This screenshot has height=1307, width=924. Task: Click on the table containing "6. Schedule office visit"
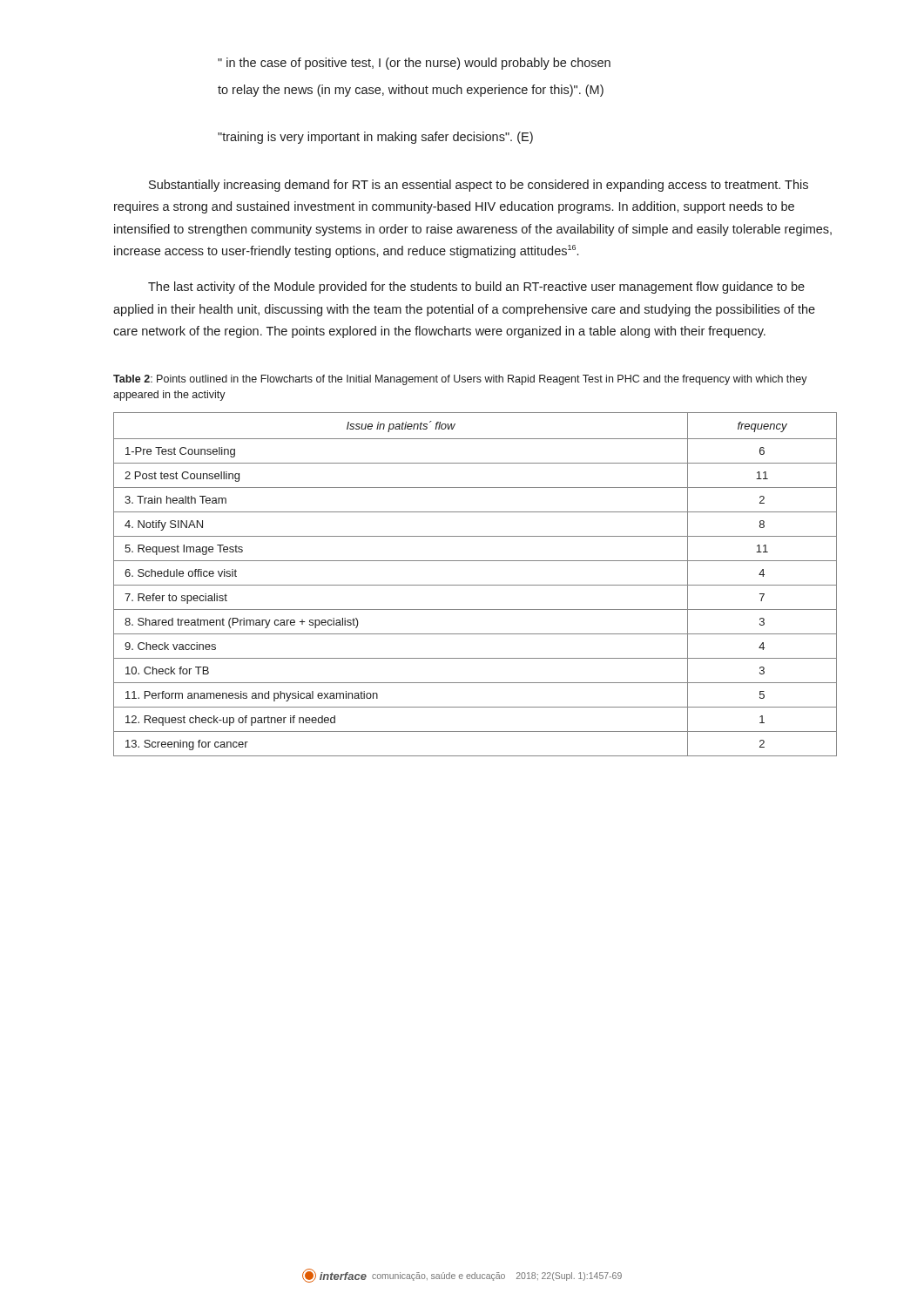[475, 584]
